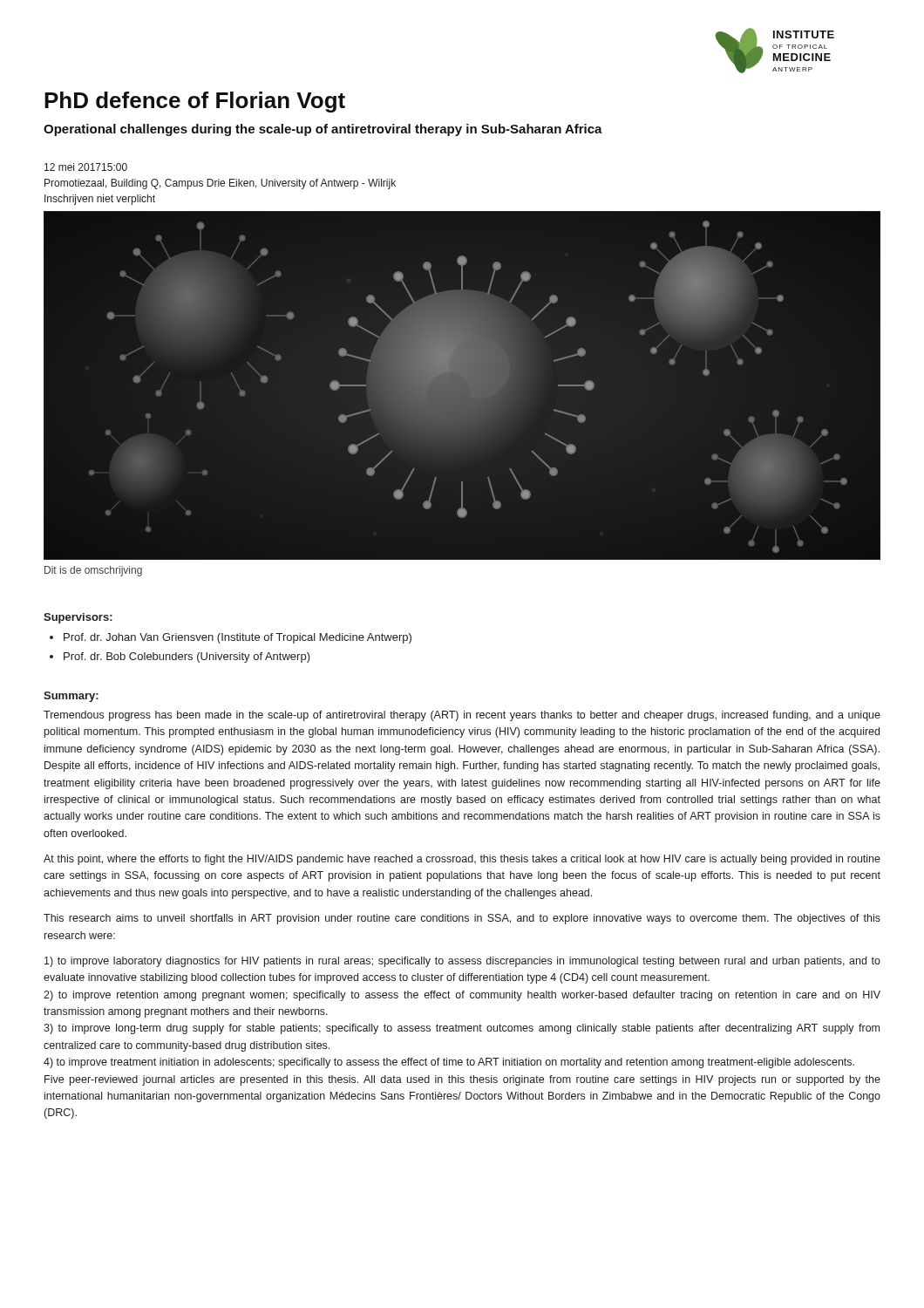This screenshot has width=924, height=1308.
Task: Point to the text block starting "Prof. dr. Johan Van Griensven (Institute"
Action: tap(237, 637)
